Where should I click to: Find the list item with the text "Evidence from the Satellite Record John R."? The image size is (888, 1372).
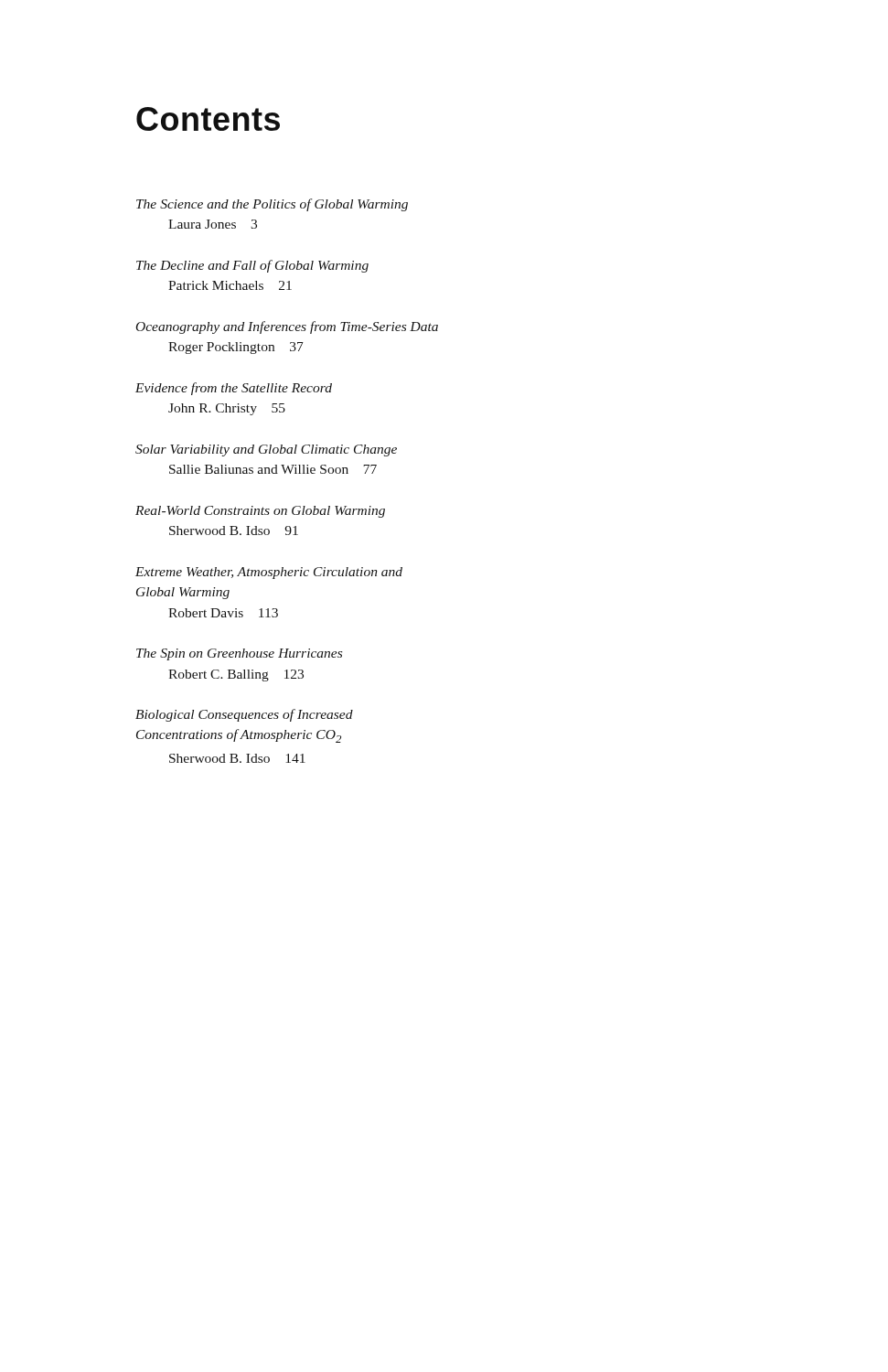click(234, 389)
